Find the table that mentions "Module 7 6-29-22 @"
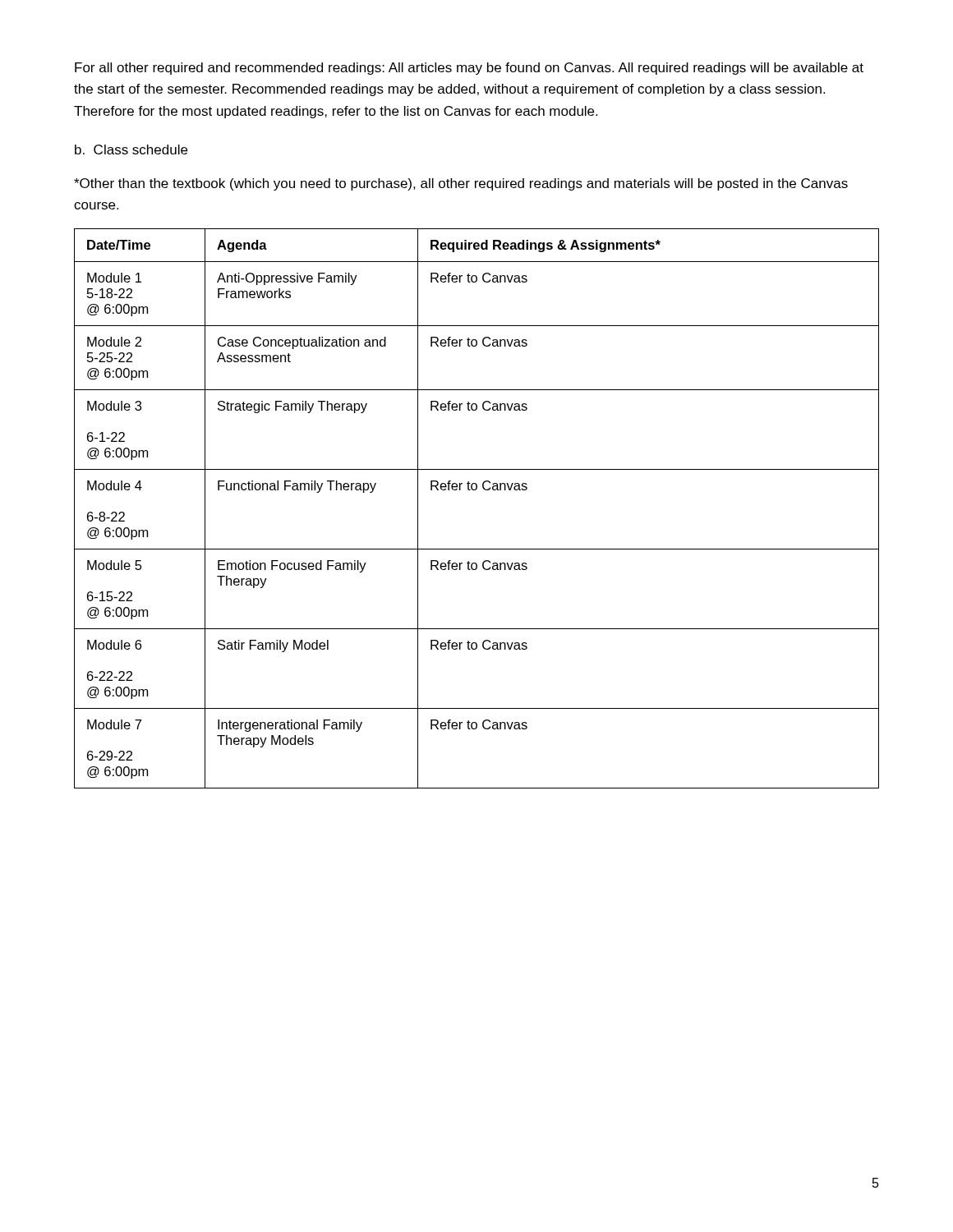This screenshot has height=1232, width=953. pyautogui.click(x=476, y=508)
